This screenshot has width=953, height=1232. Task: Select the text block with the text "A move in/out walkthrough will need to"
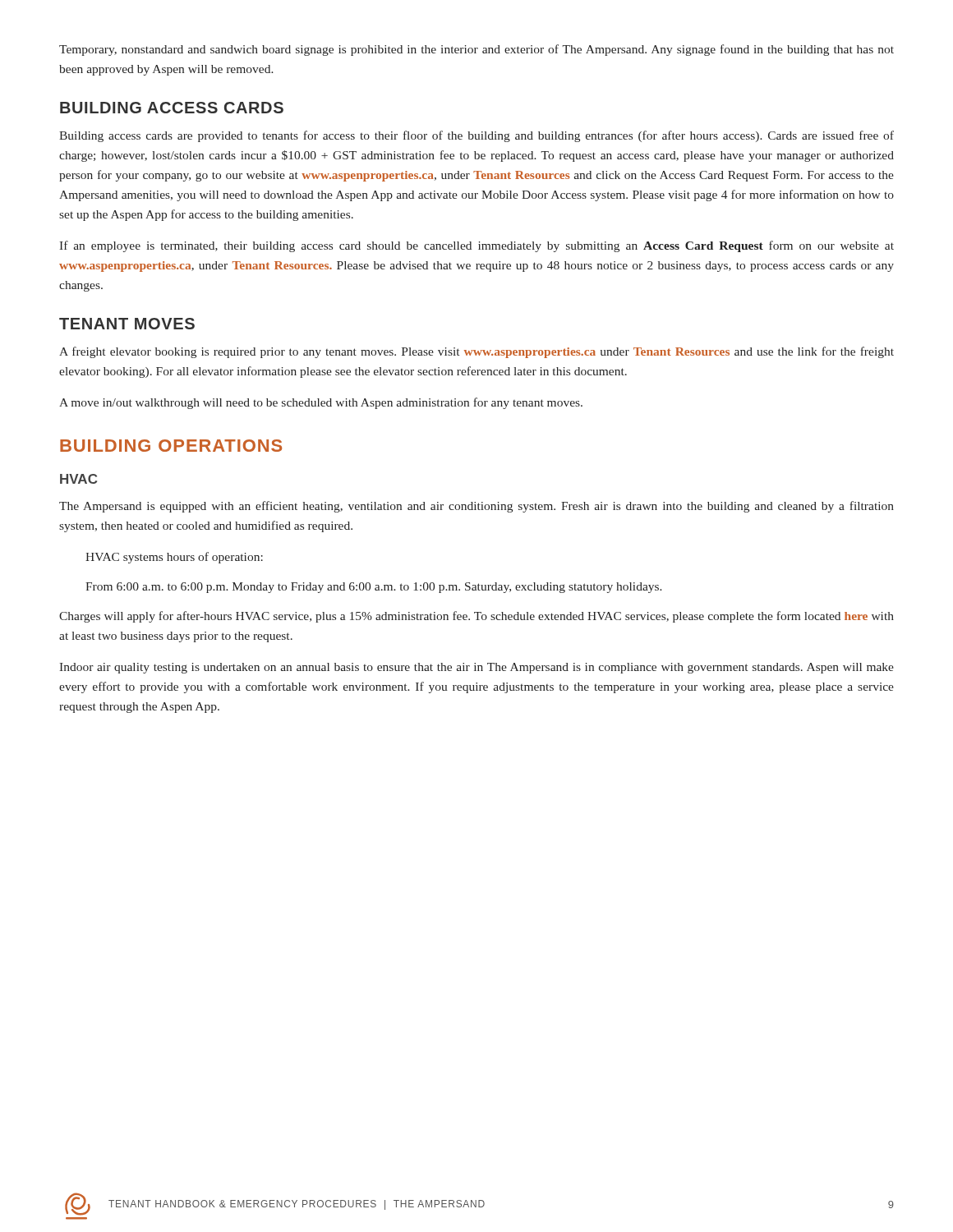coord(476,403)
